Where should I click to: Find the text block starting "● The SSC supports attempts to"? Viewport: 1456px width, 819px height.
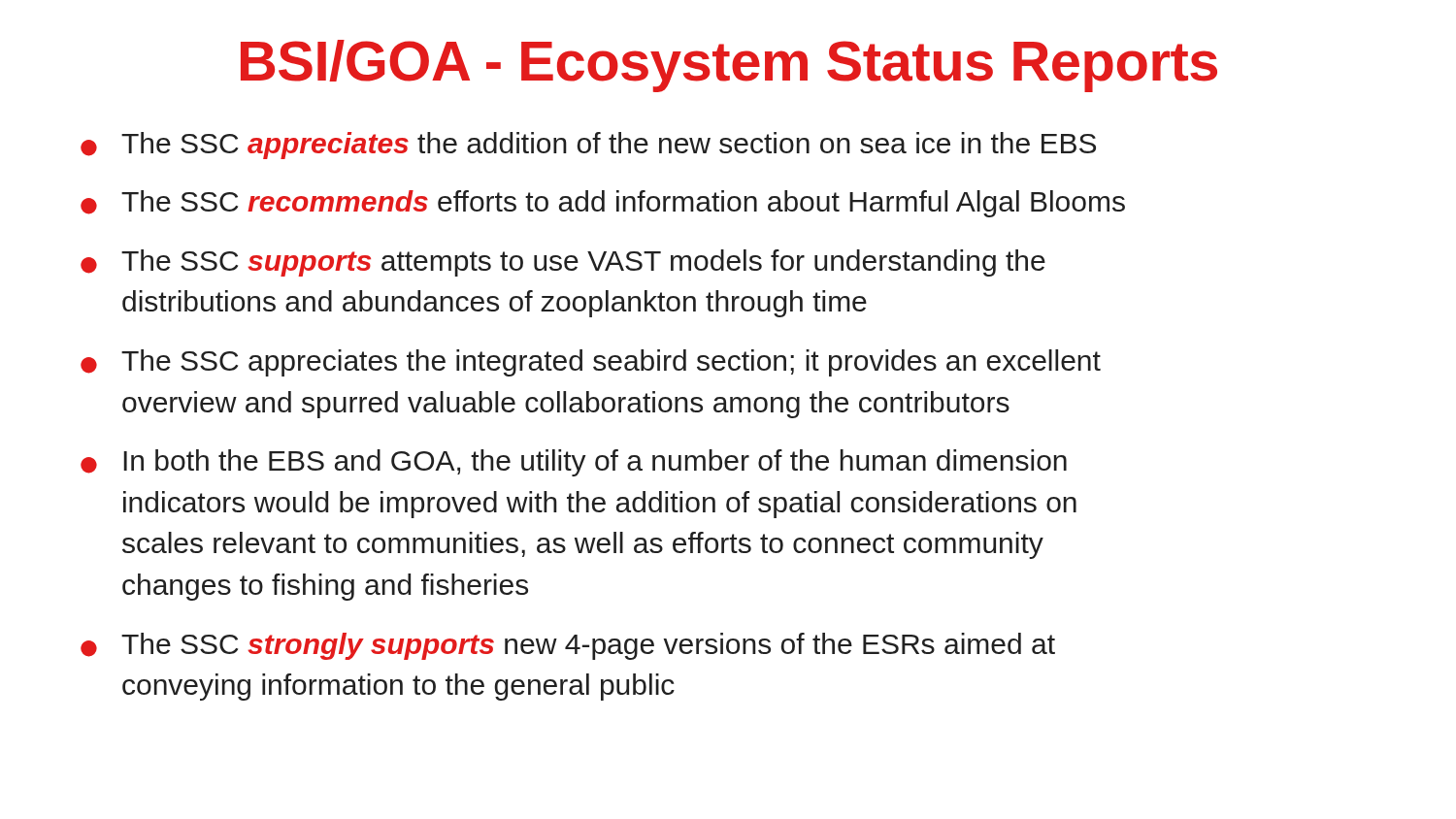(x=562, y=282)
